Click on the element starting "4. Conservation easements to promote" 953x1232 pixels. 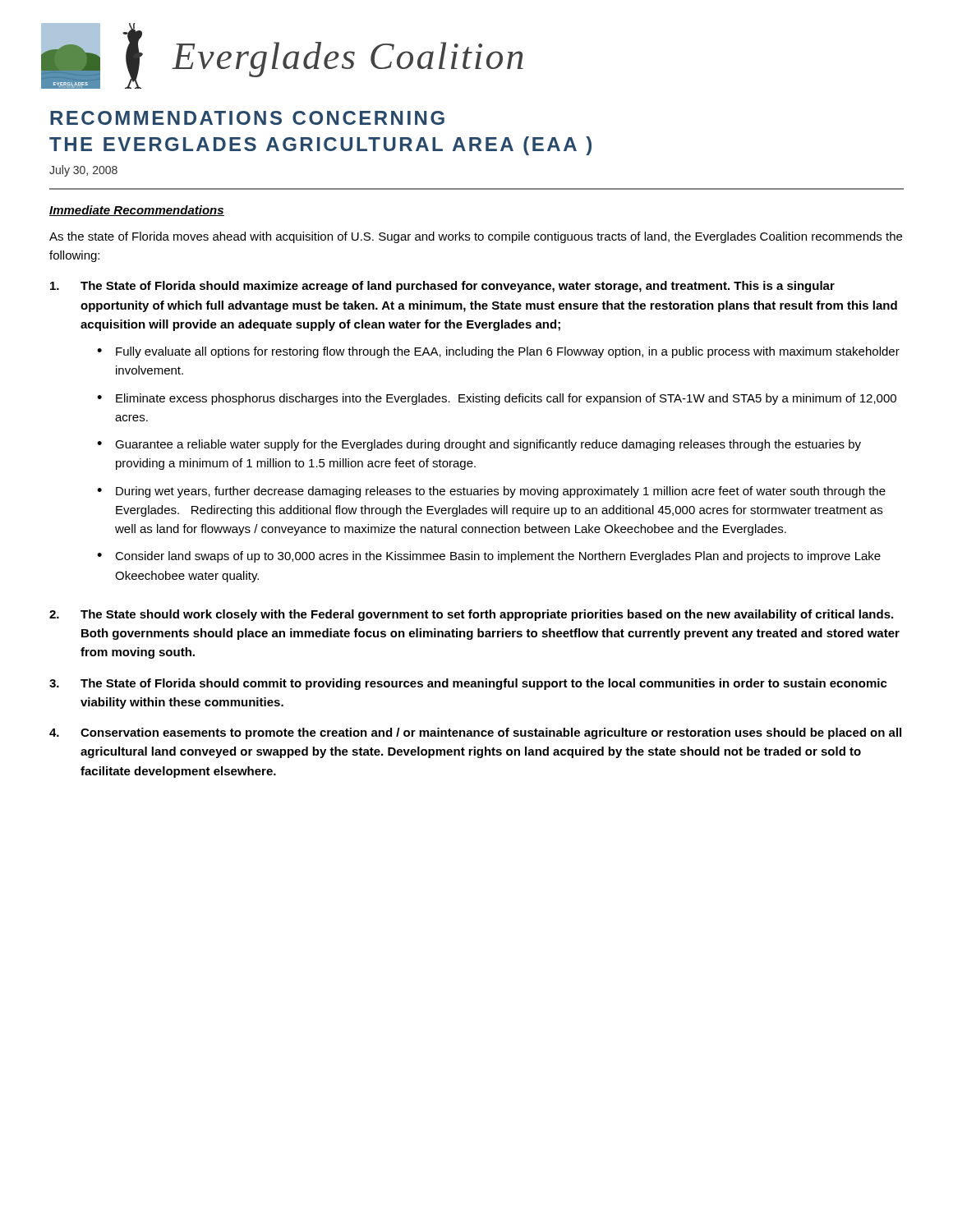coord(476,751)
